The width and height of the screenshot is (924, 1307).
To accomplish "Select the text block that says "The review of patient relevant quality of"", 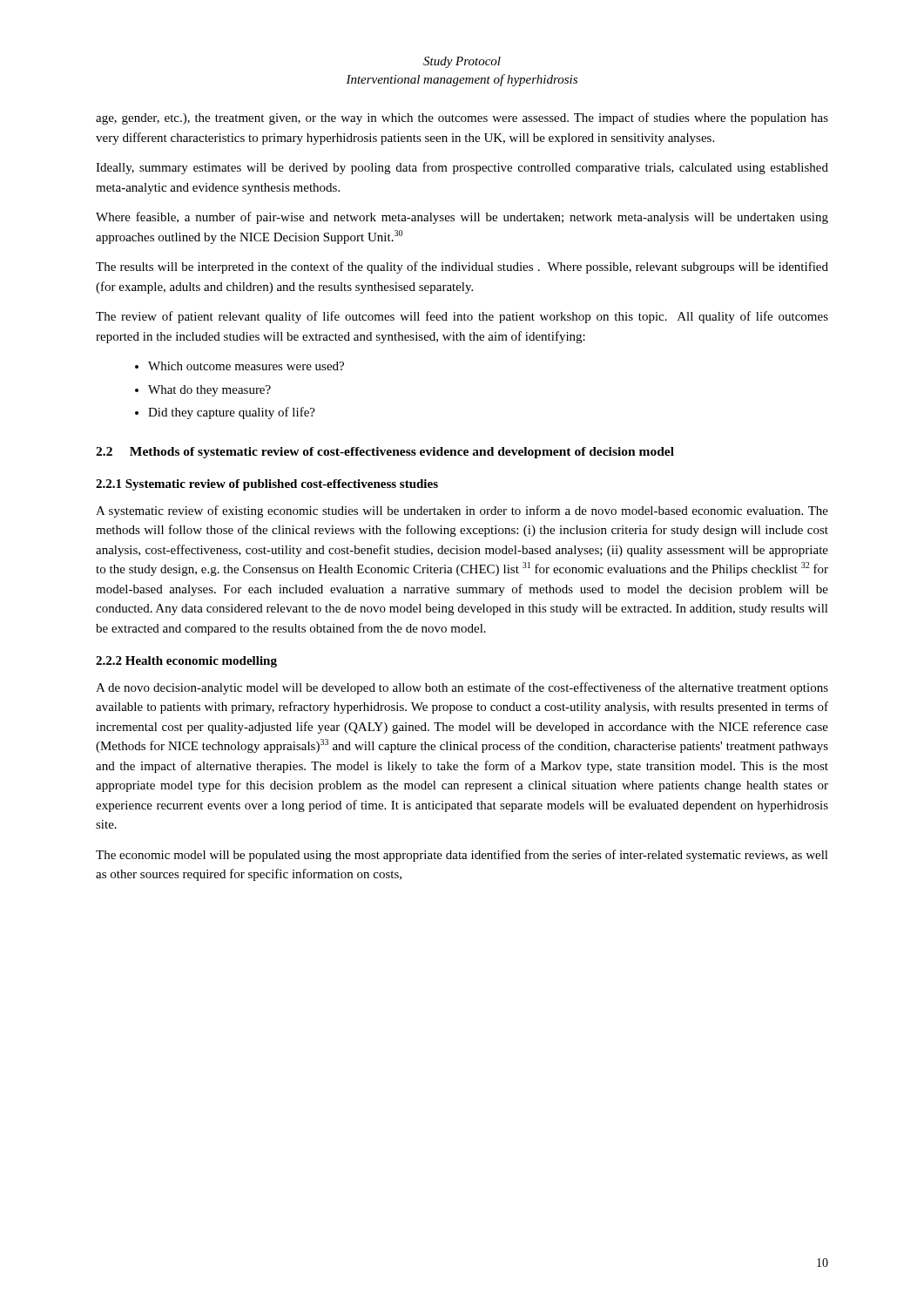I will point(462,326).
